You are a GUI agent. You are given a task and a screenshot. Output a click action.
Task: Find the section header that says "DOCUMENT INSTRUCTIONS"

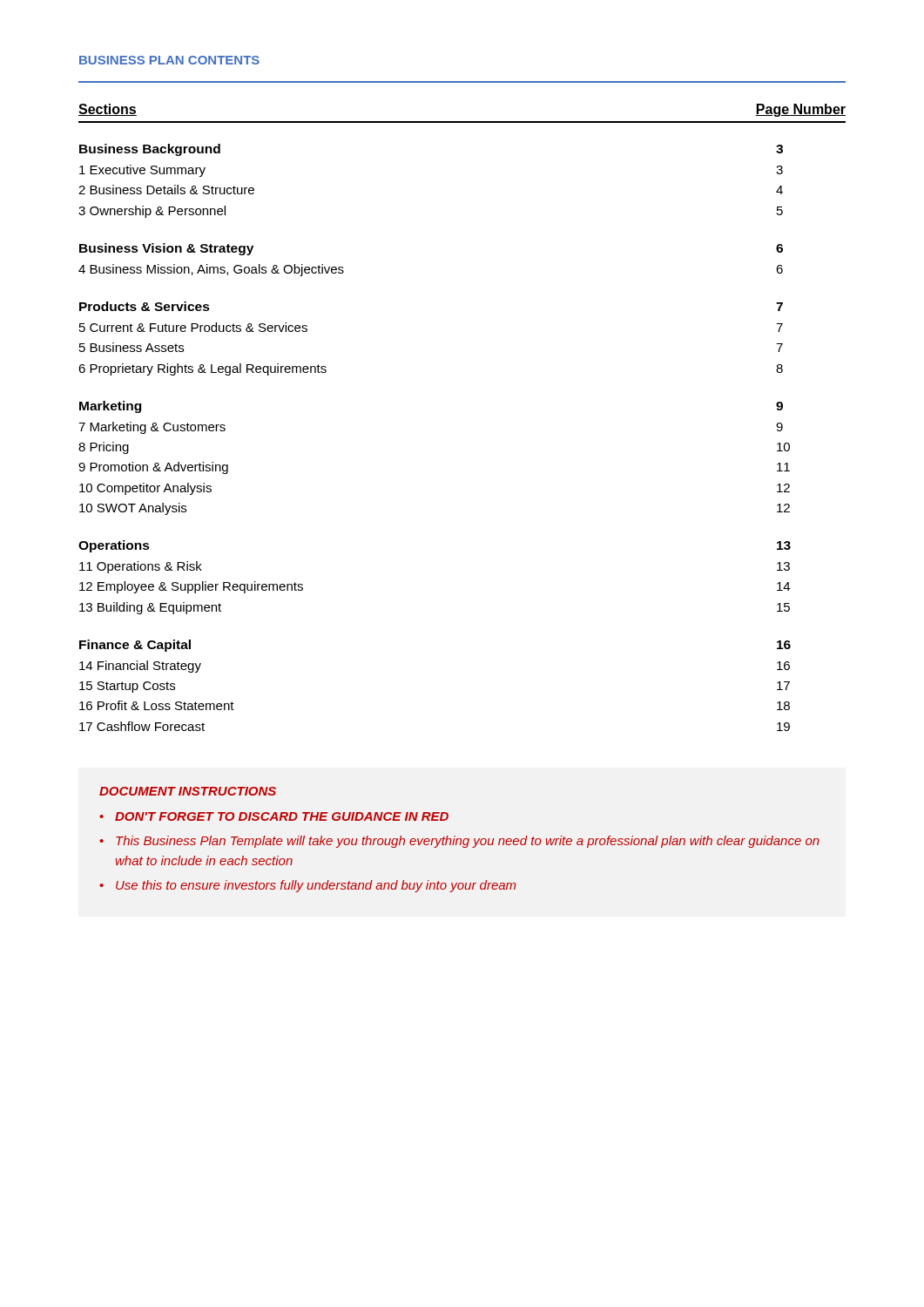[x=188, y=791]
